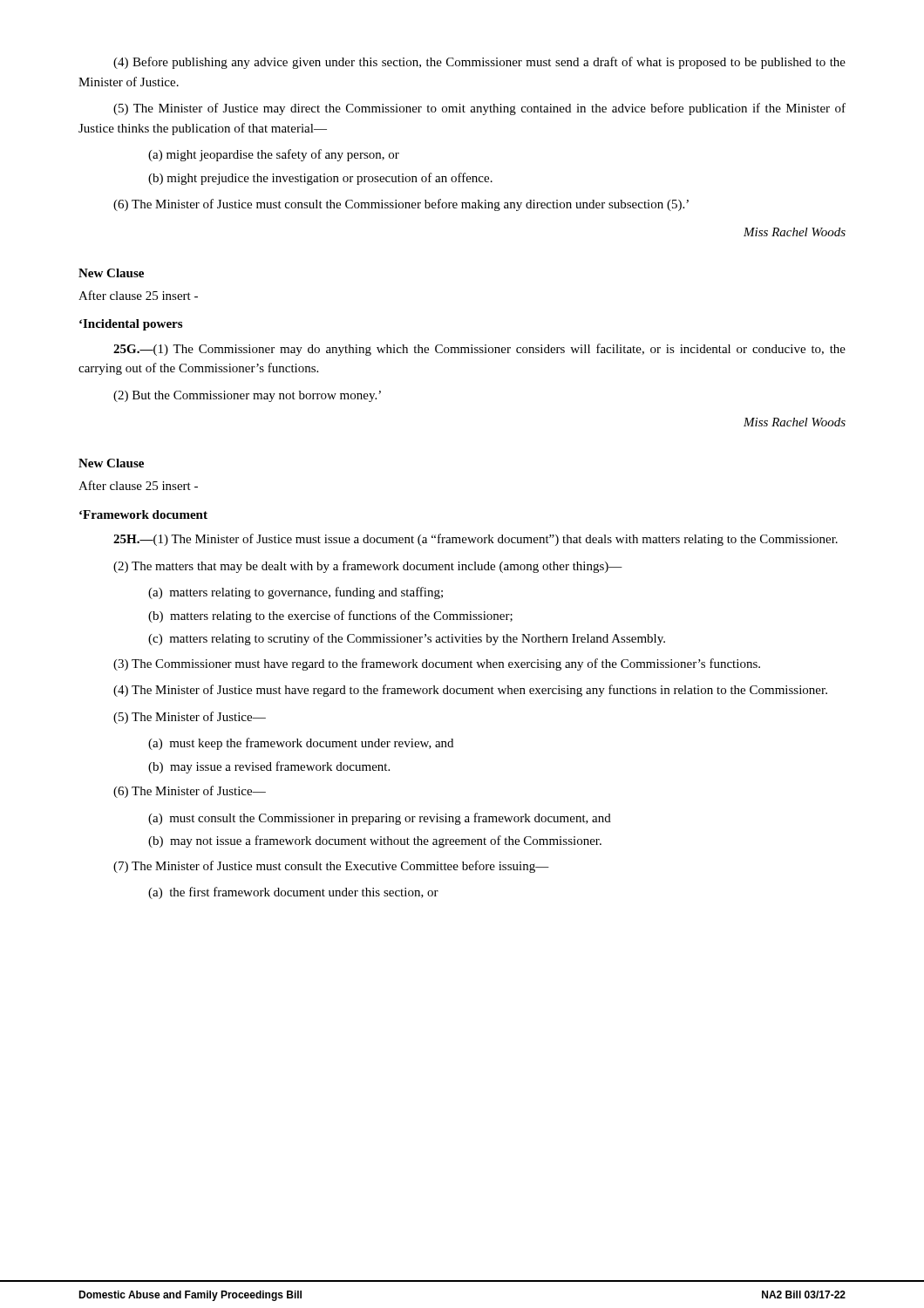Point to the region starting "(a) might jeopardise"
This screenshot has width=924, height=1308.
[274, 154]
